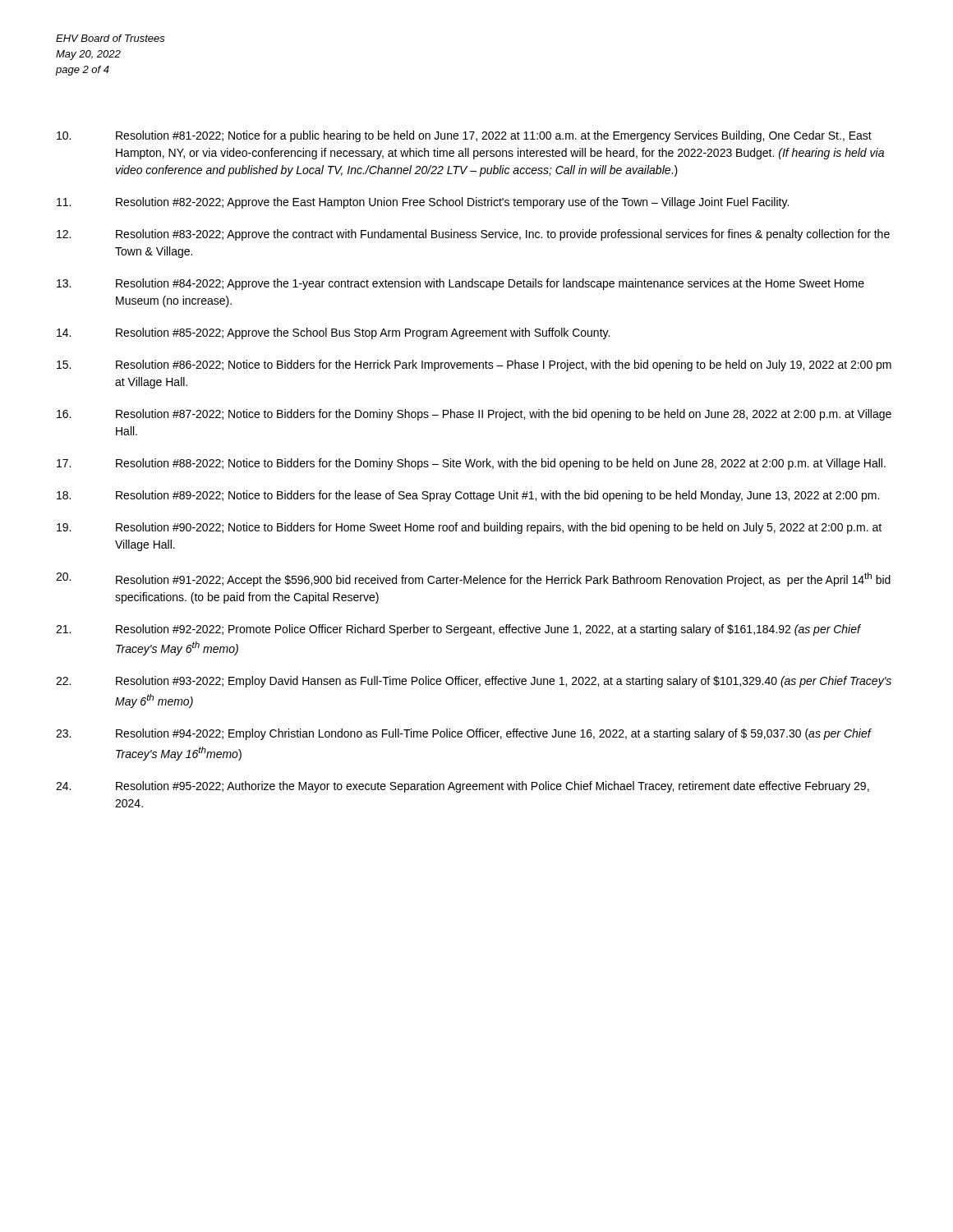Click on the list item containing "20. Resolution #91-2022; Accept the $596,900 bid"
953x1232 pixels.
476,587
